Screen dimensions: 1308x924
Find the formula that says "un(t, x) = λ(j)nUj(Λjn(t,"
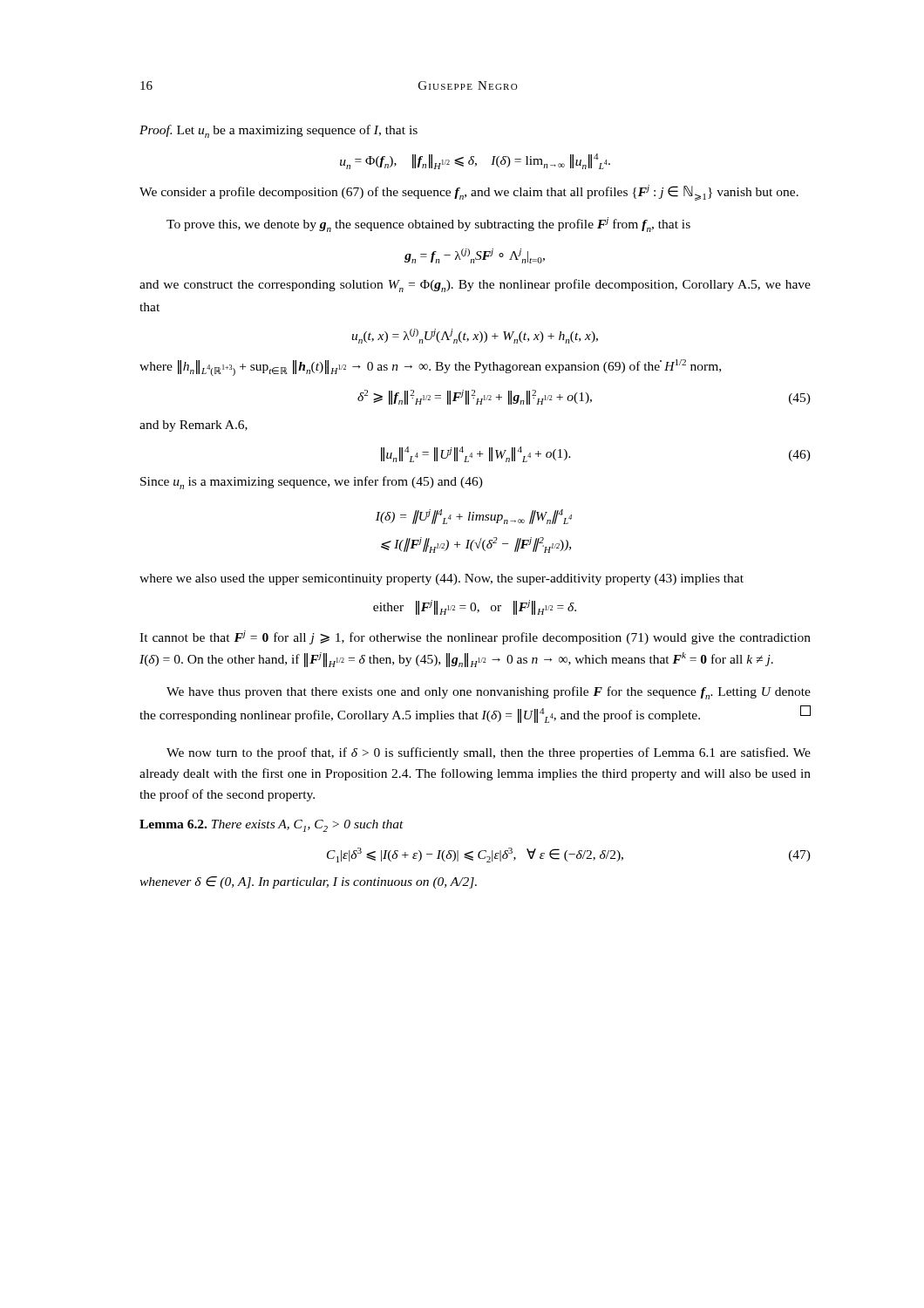(475, 336)
